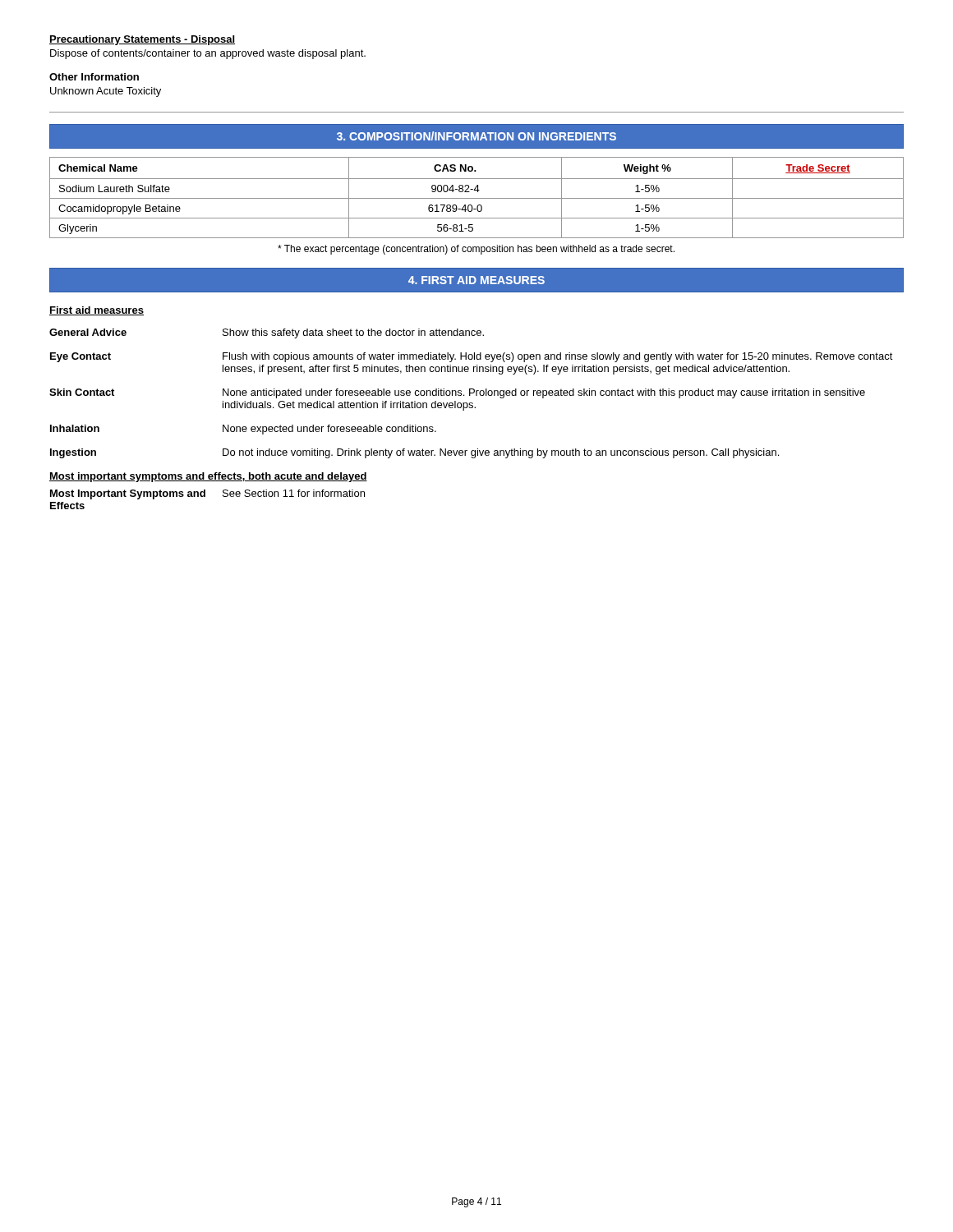Image resolution: width=953 pixels, height=1232 pixels.
Task: Select the text block that says "Eye Contact Flush with copious amounts of"
Action: (x=476, y=362)
